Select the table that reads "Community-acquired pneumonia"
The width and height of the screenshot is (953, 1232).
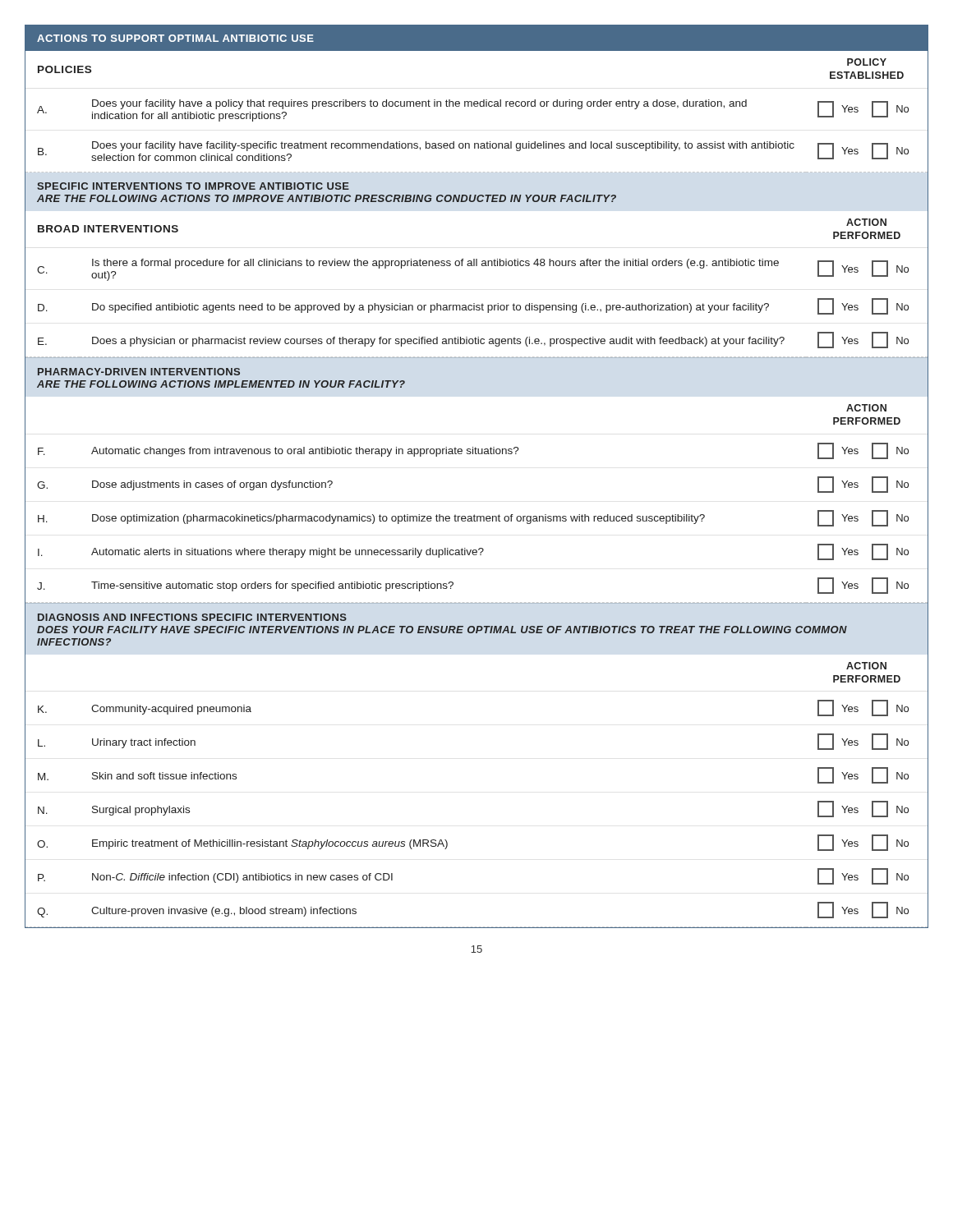tap(476, 809)
